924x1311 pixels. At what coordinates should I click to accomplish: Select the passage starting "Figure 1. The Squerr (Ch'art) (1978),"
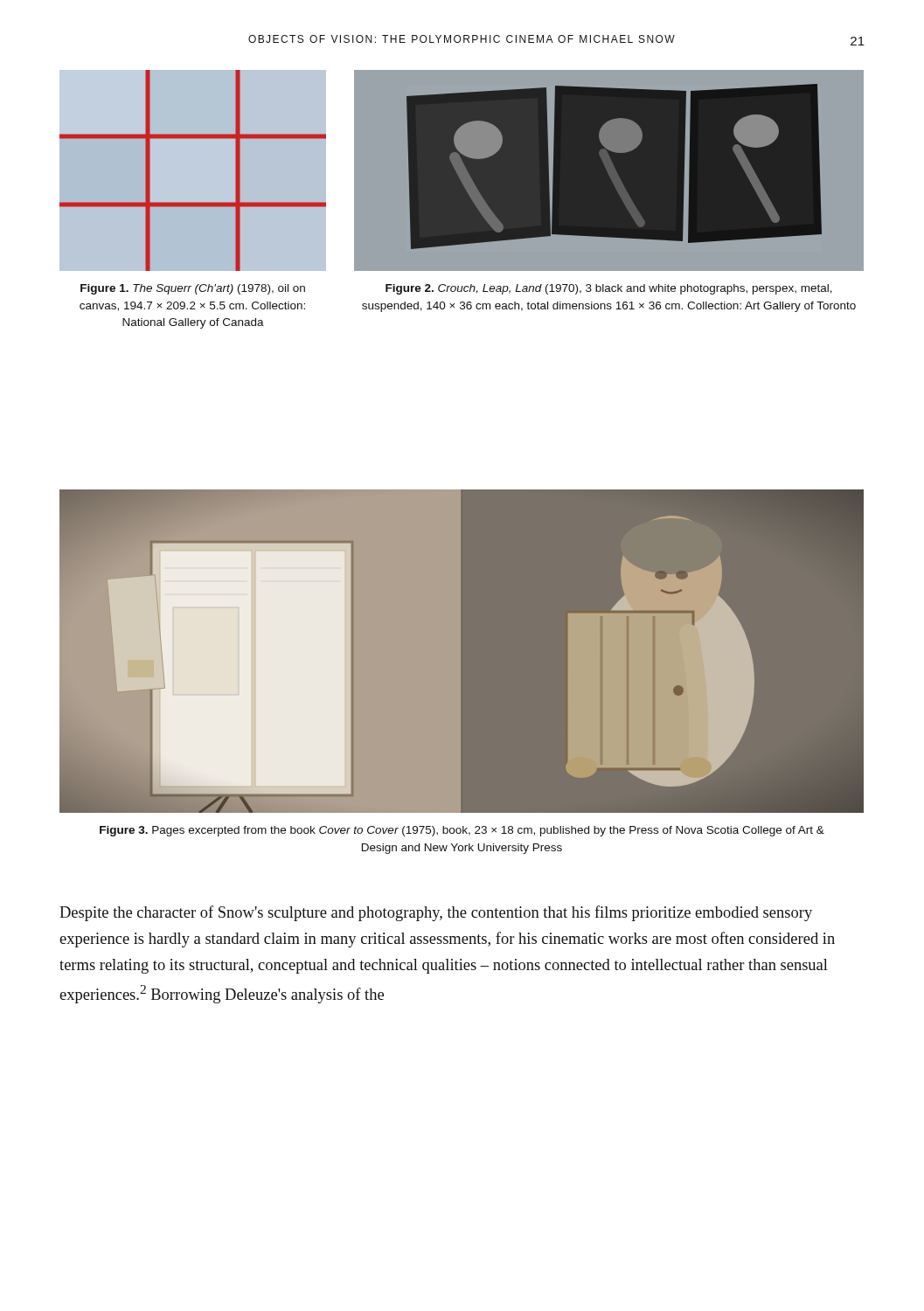pyautogui.click(x=193, y=305)
